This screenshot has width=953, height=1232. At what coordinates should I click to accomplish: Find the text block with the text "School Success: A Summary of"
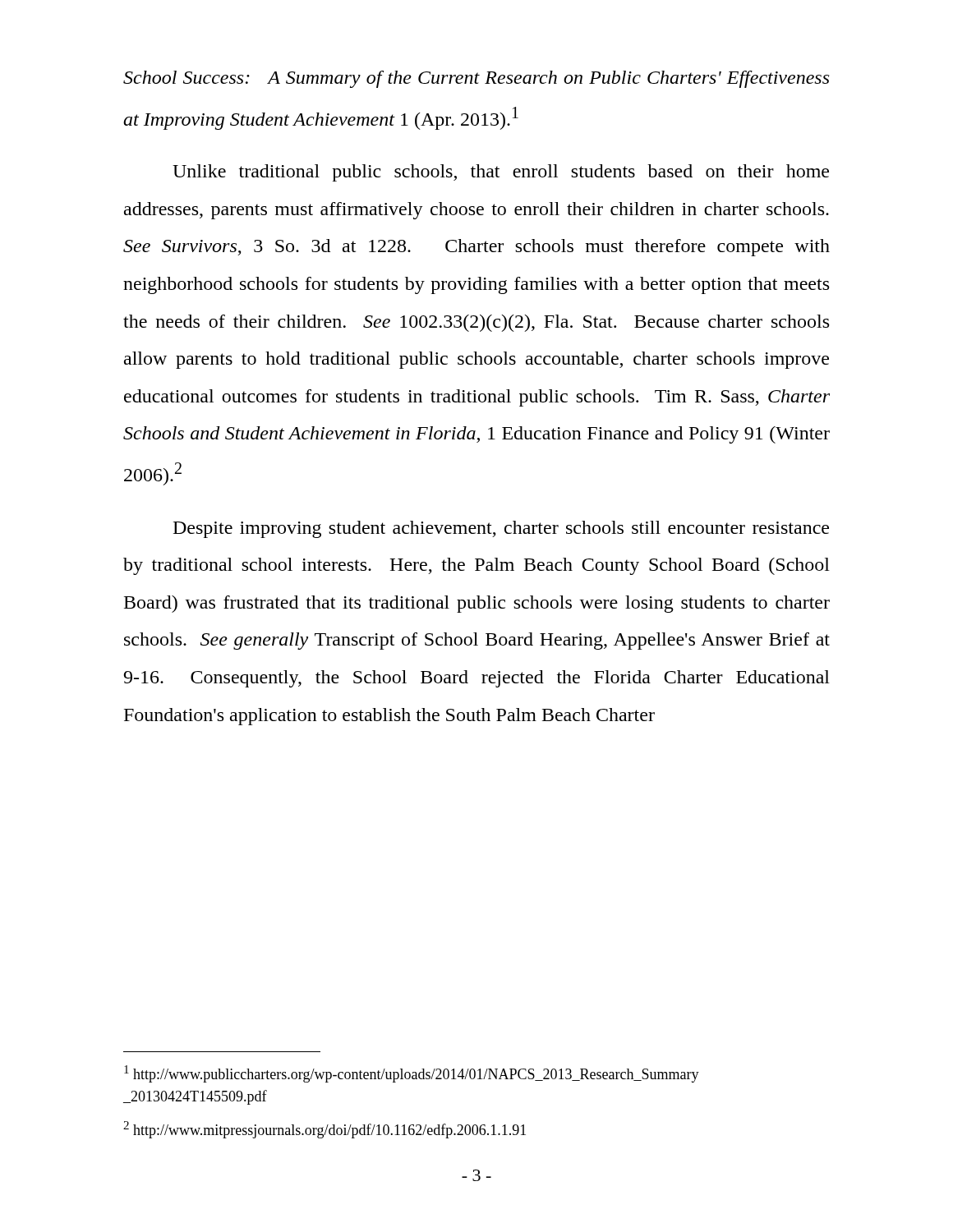[x=476, y=79]
